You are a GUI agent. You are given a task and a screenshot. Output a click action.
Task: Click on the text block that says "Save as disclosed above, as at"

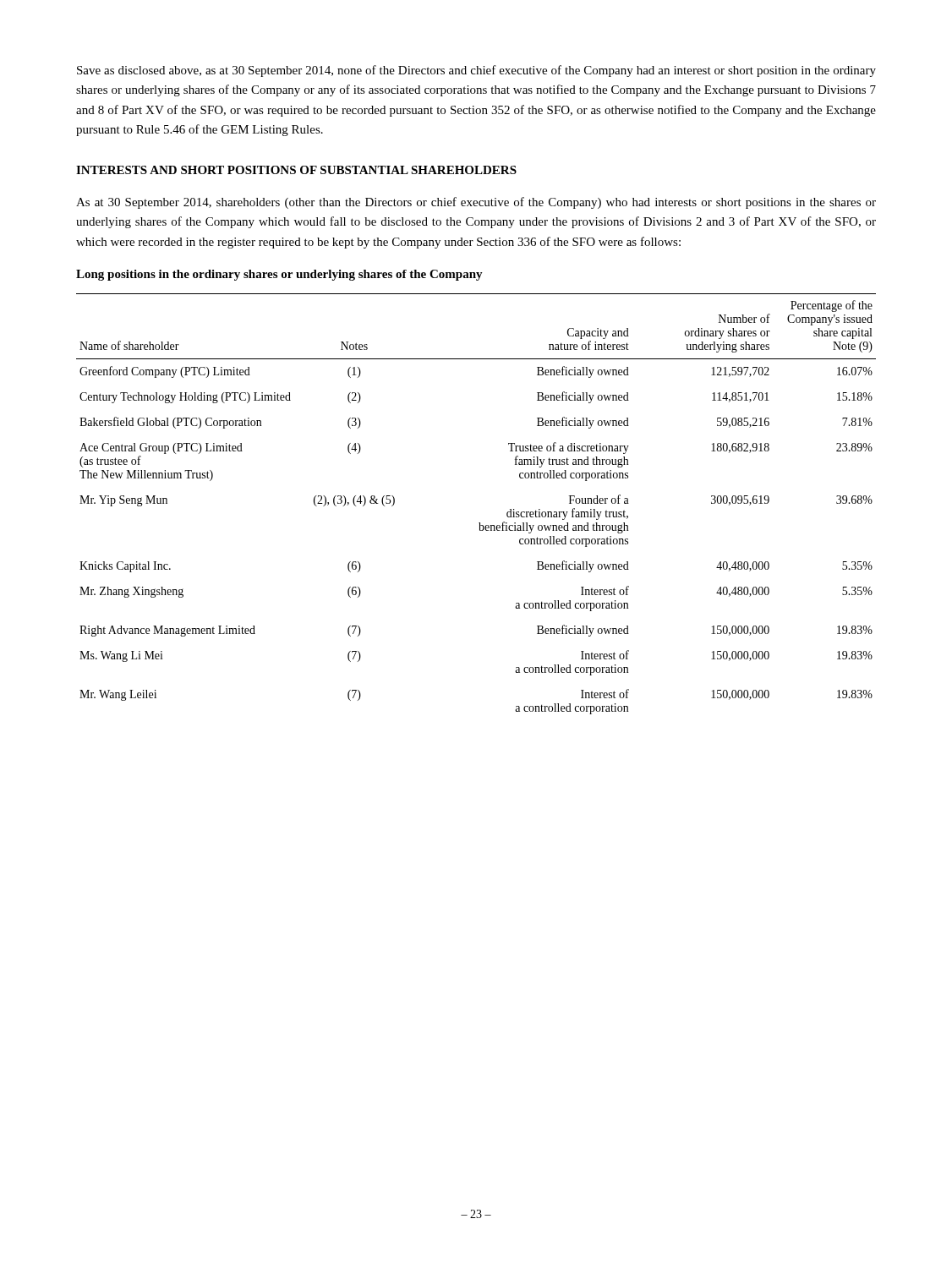click(x=476, y=100)
